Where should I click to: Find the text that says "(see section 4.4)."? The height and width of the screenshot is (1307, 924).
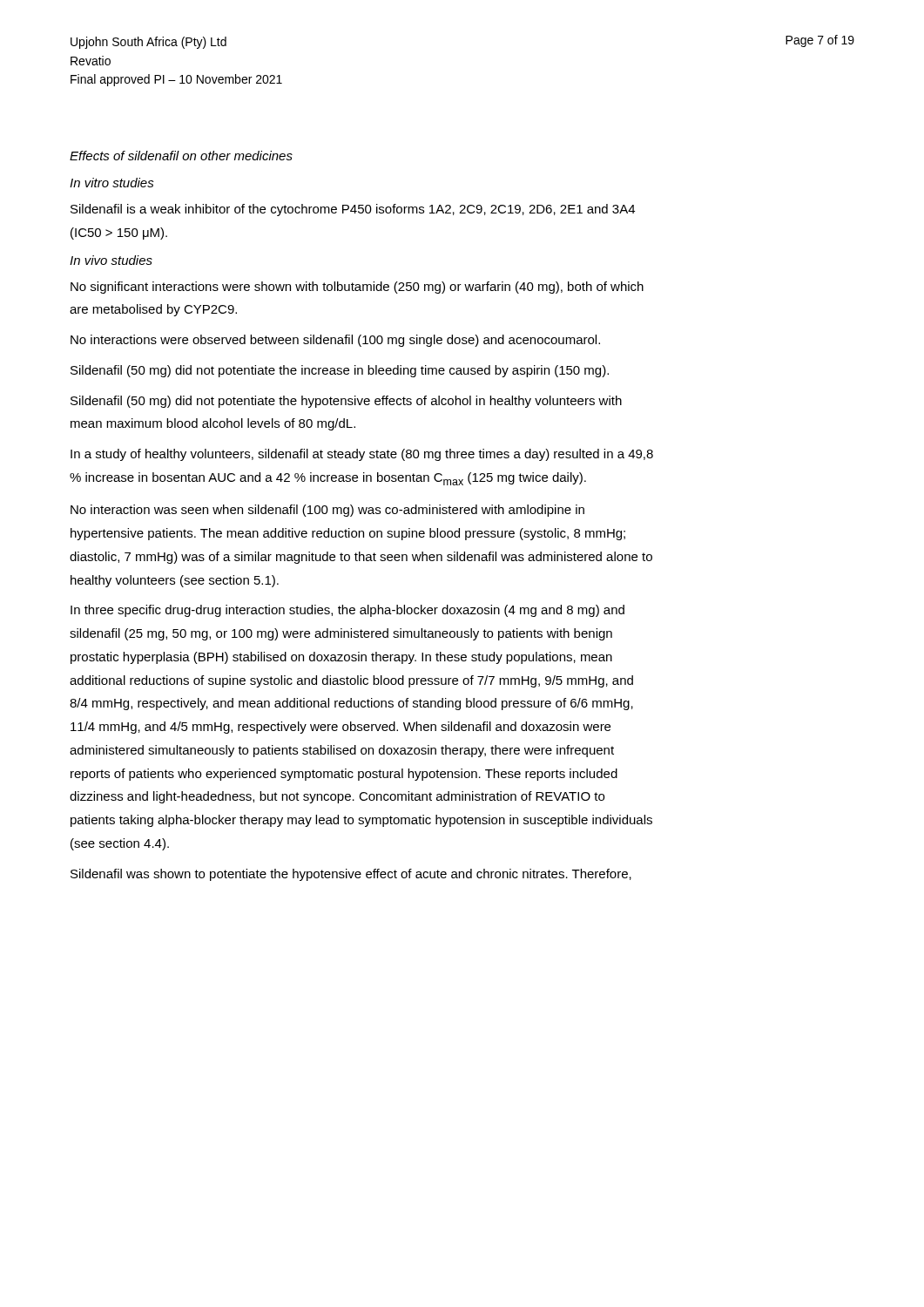point(120,843)
